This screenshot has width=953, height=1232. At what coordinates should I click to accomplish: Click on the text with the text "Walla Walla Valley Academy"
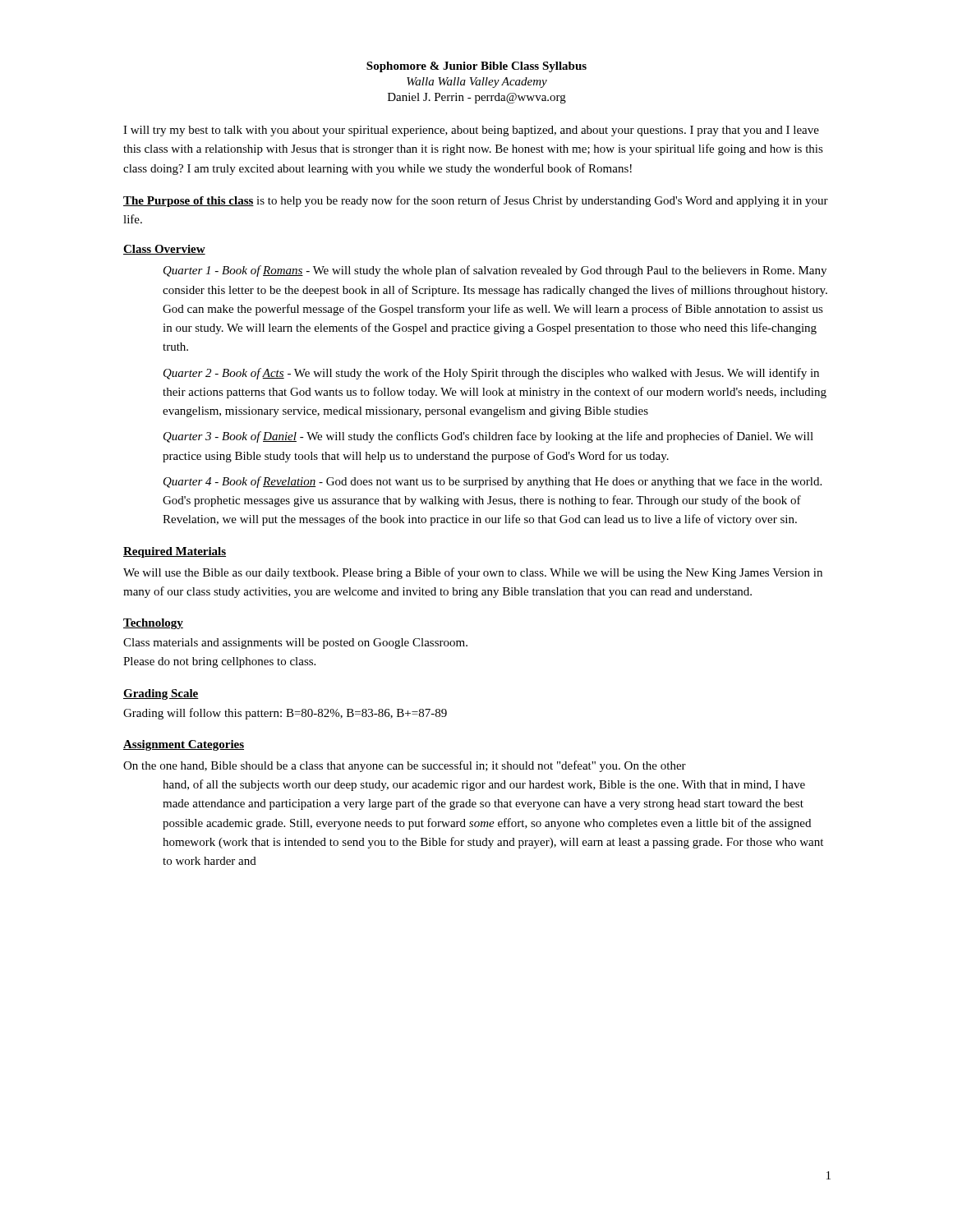[x=476, y=81]
